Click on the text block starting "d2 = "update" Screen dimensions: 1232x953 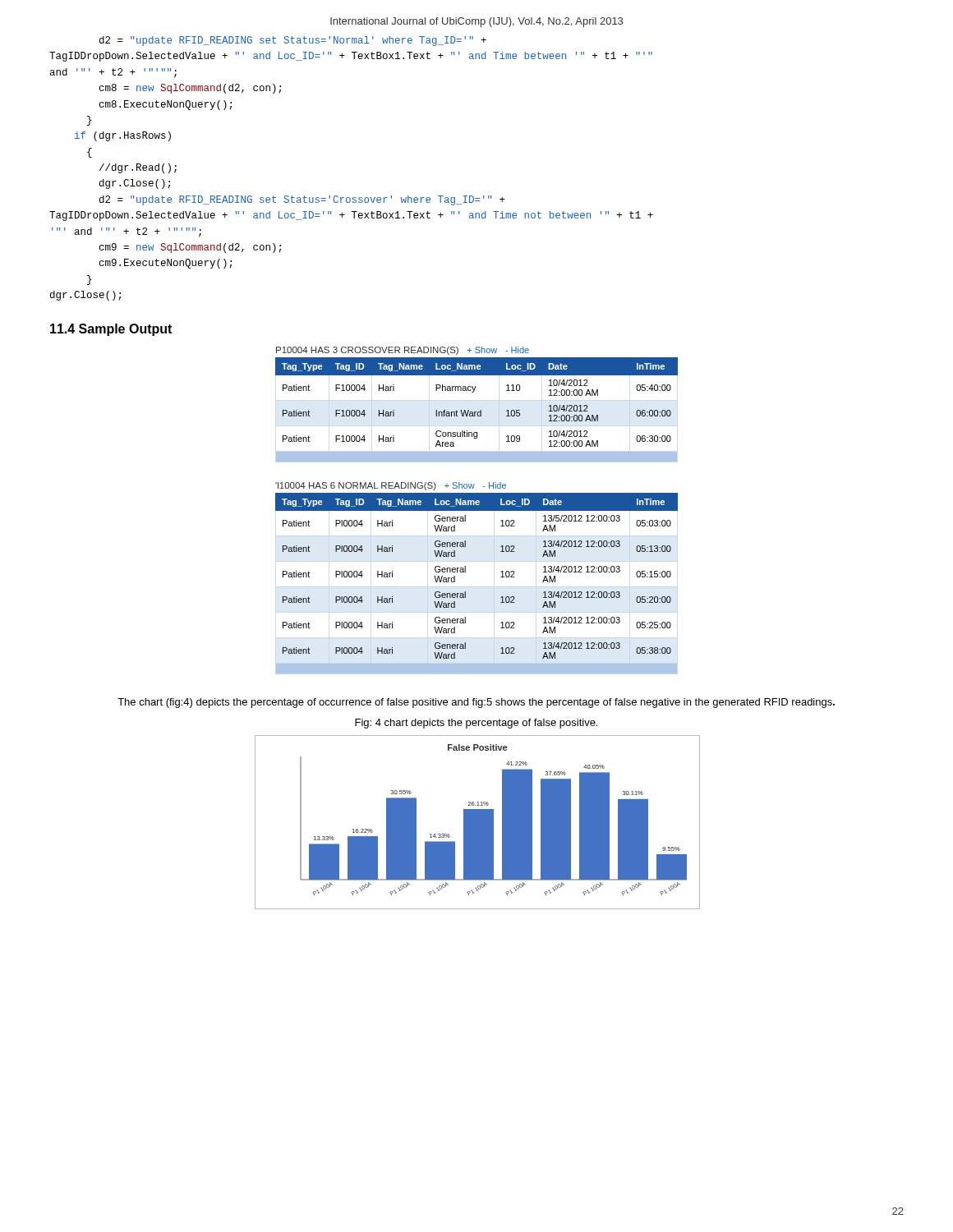point(293,41)
